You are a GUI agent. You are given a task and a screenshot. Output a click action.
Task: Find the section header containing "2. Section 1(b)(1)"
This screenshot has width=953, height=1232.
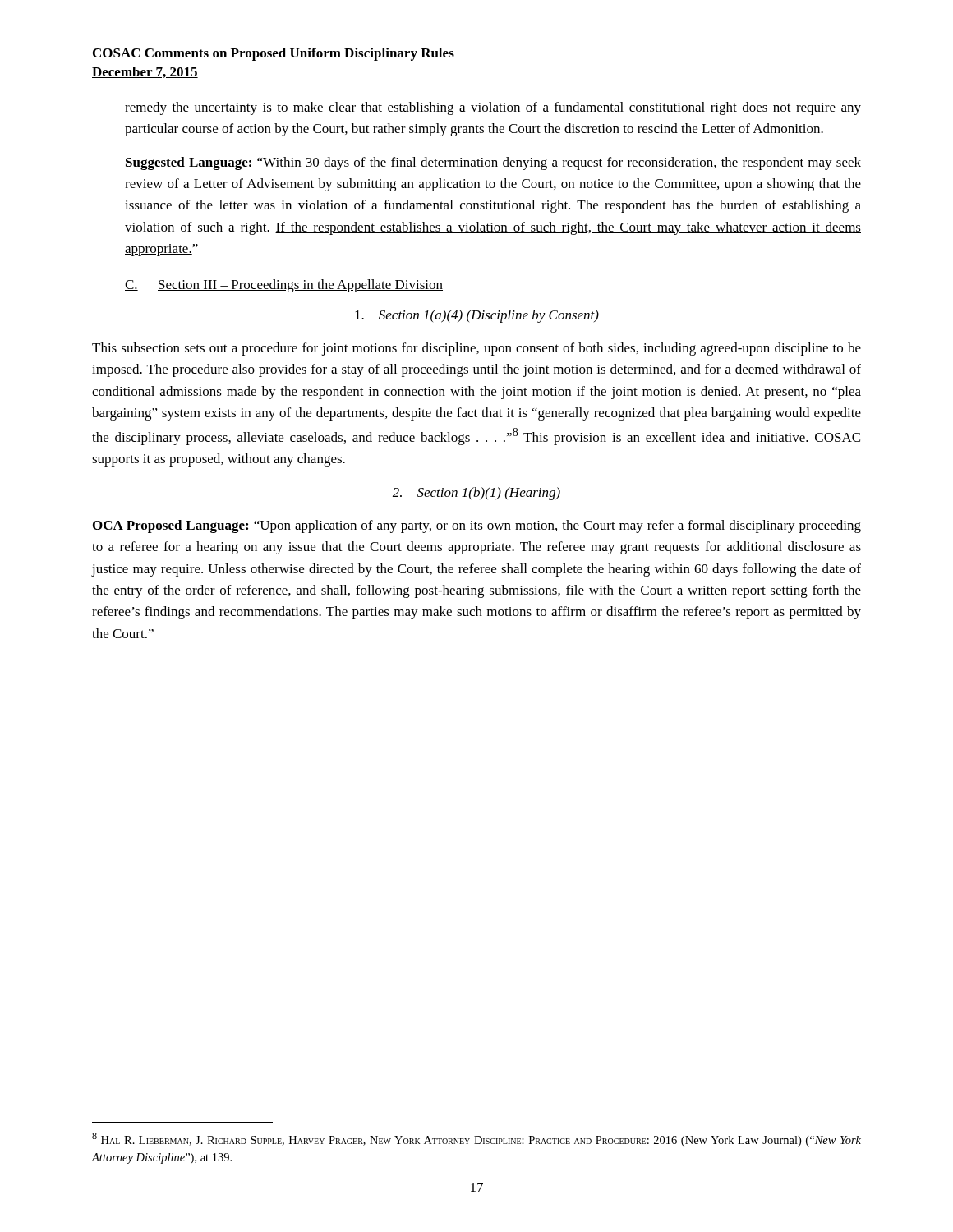(476, 492)
